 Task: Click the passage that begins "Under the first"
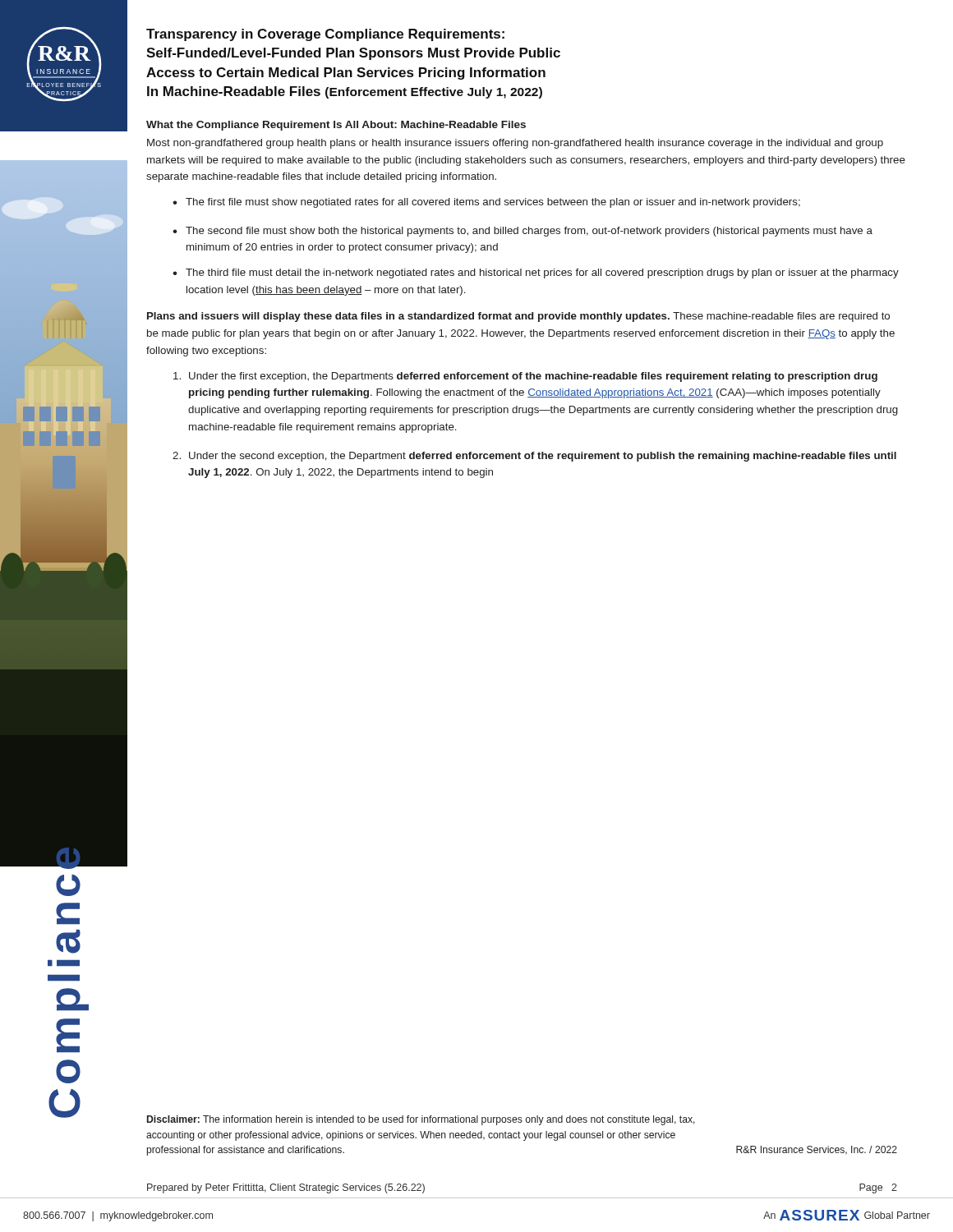(x=539, y=402)
